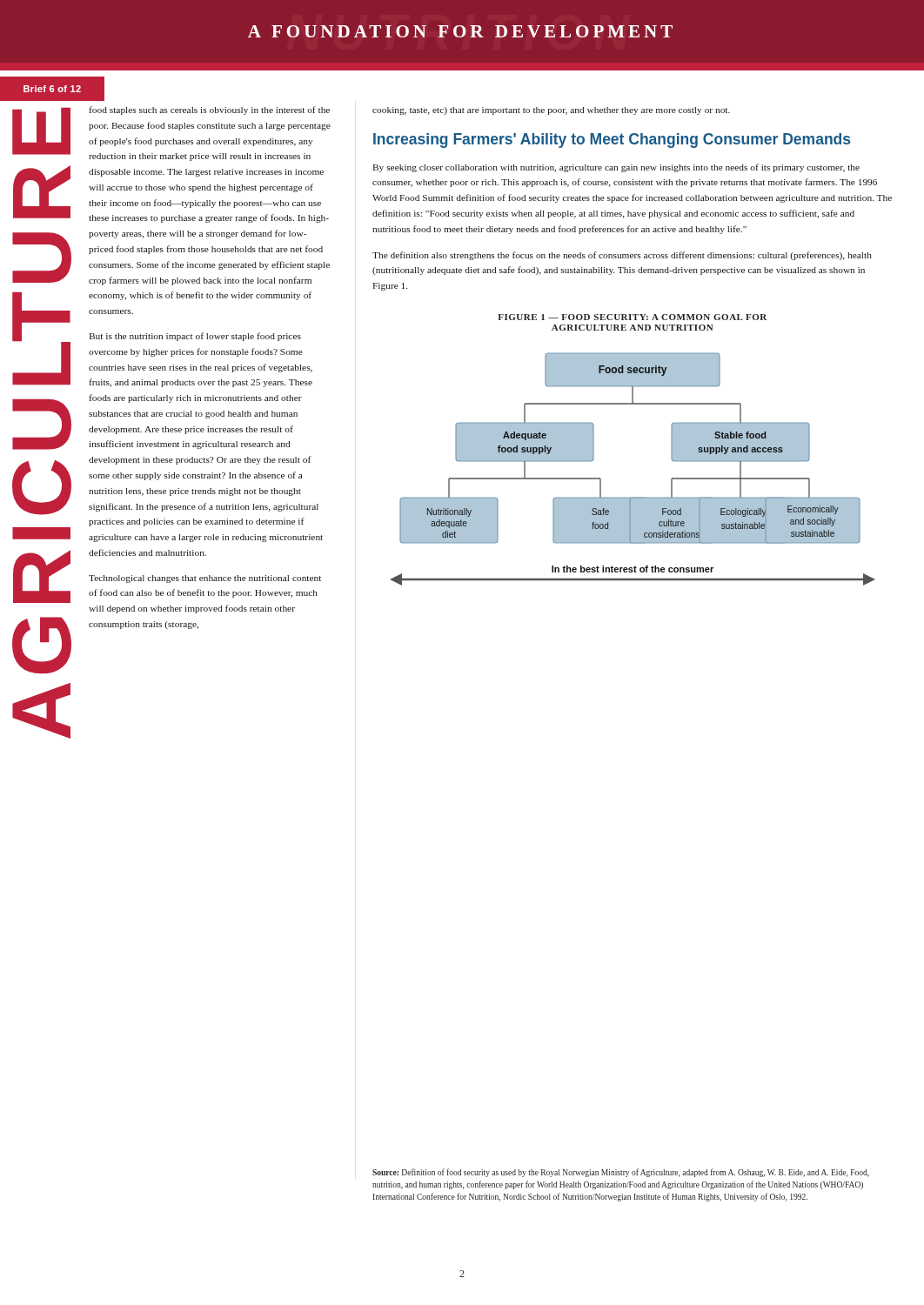
Task: Navigate to the text block starting "By seeking closer collaboration with nutrition,"
Action: pos(632,198)
